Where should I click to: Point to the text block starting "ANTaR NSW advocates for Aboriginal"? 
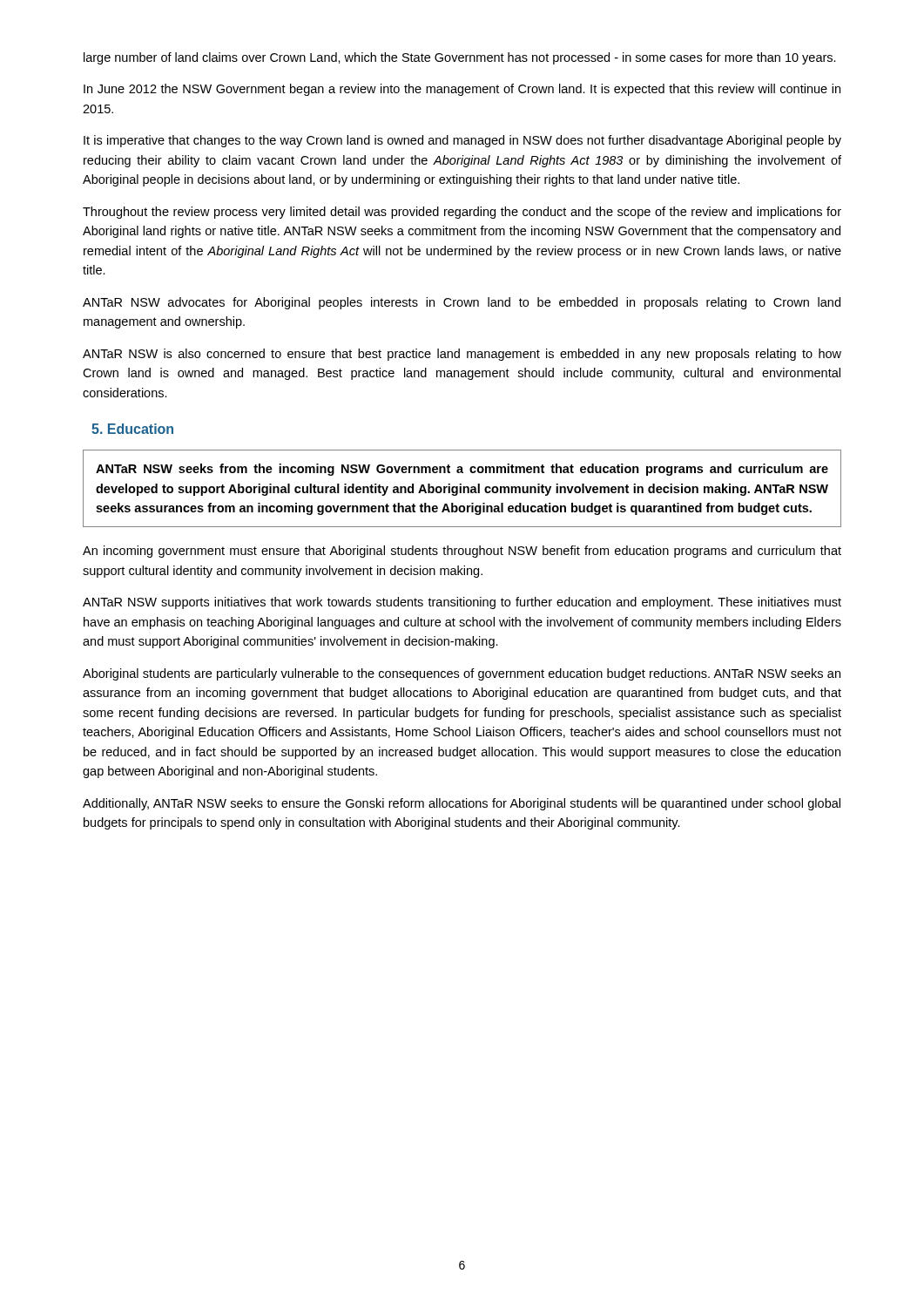[x=462, y=312]
